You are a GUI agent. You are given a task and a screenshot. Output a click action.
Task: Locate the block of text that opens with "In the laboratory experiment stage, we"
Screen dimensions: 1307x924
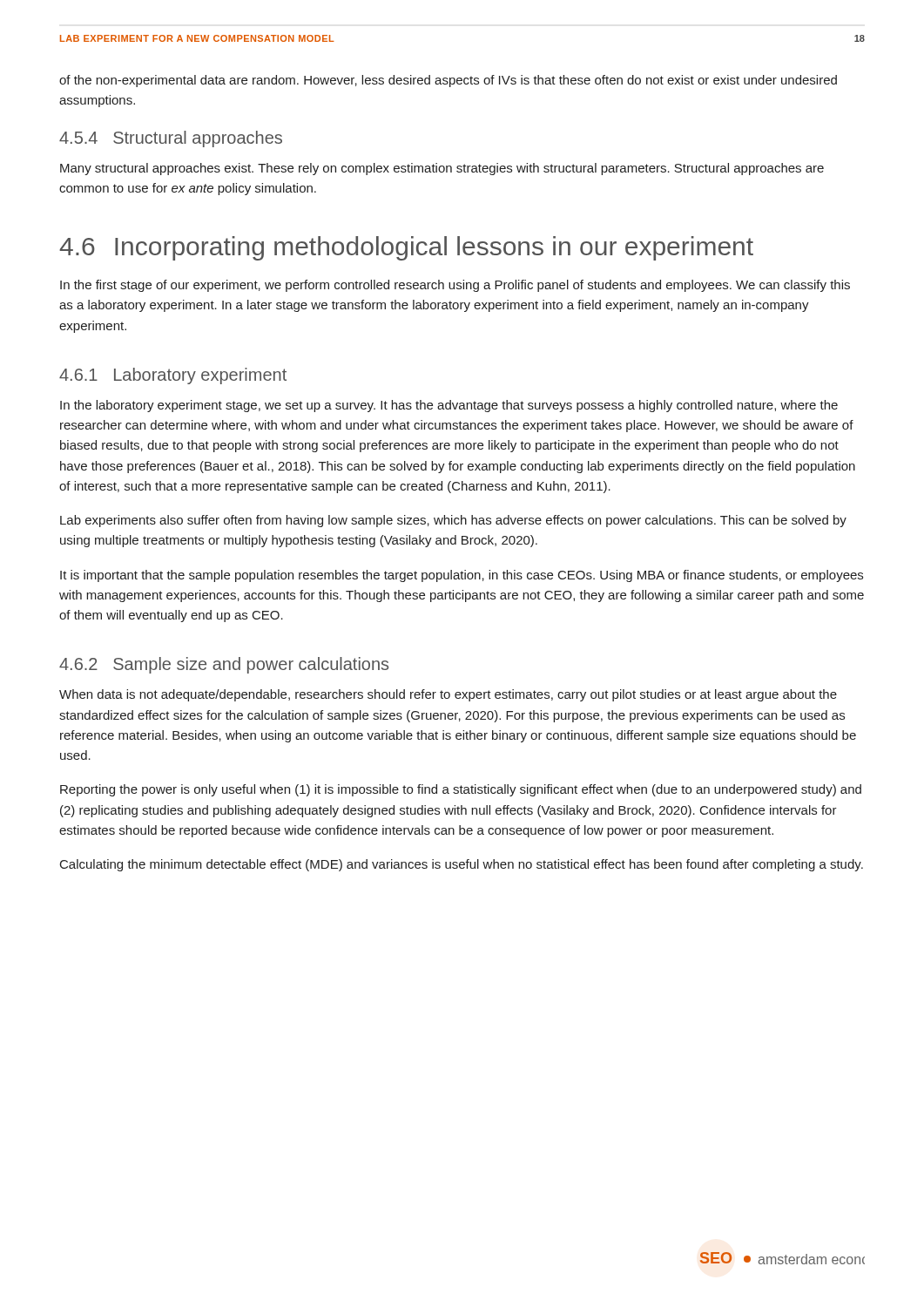457,445
